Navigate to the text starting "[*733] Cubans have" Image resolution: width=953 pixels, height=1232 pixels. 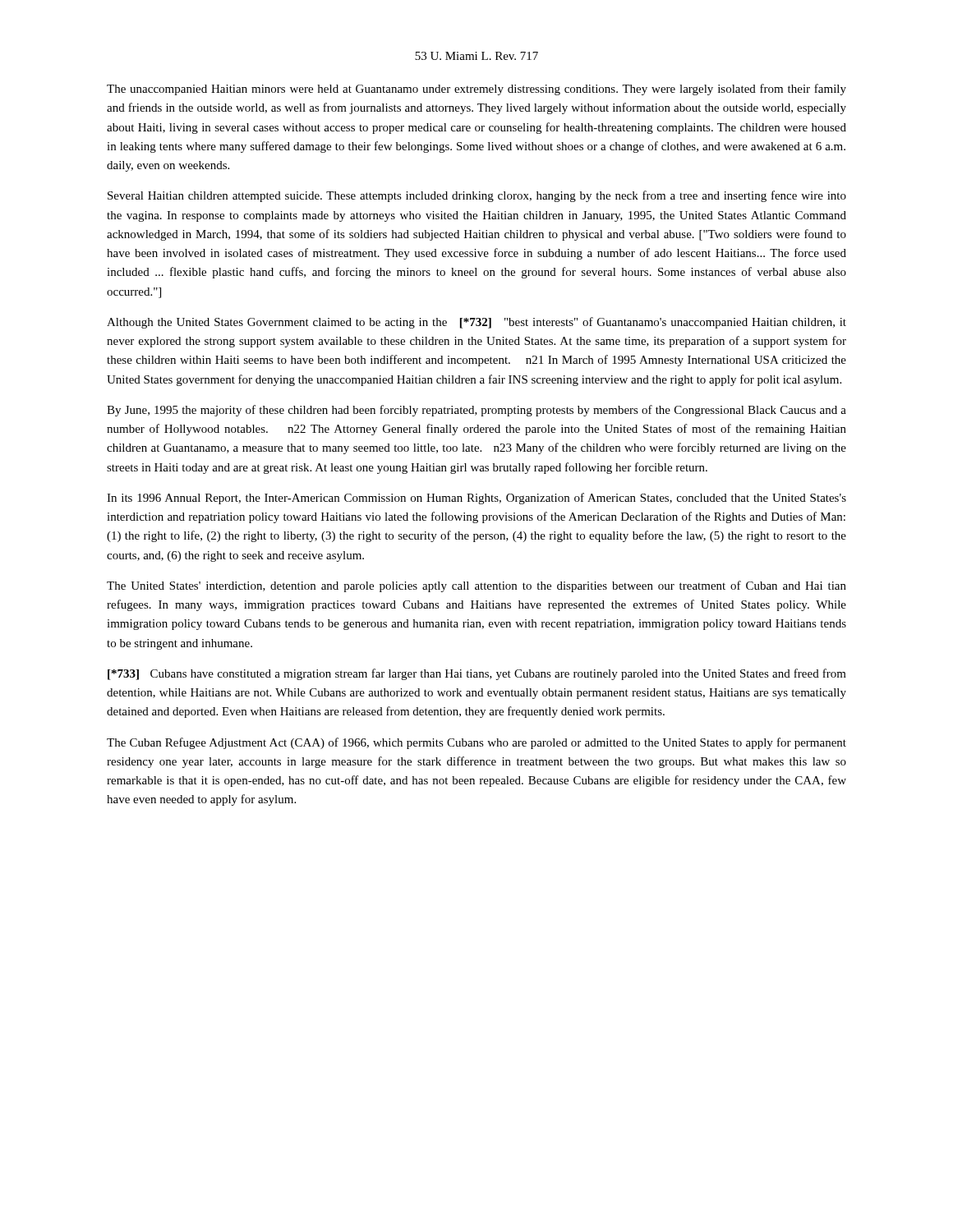476,692
